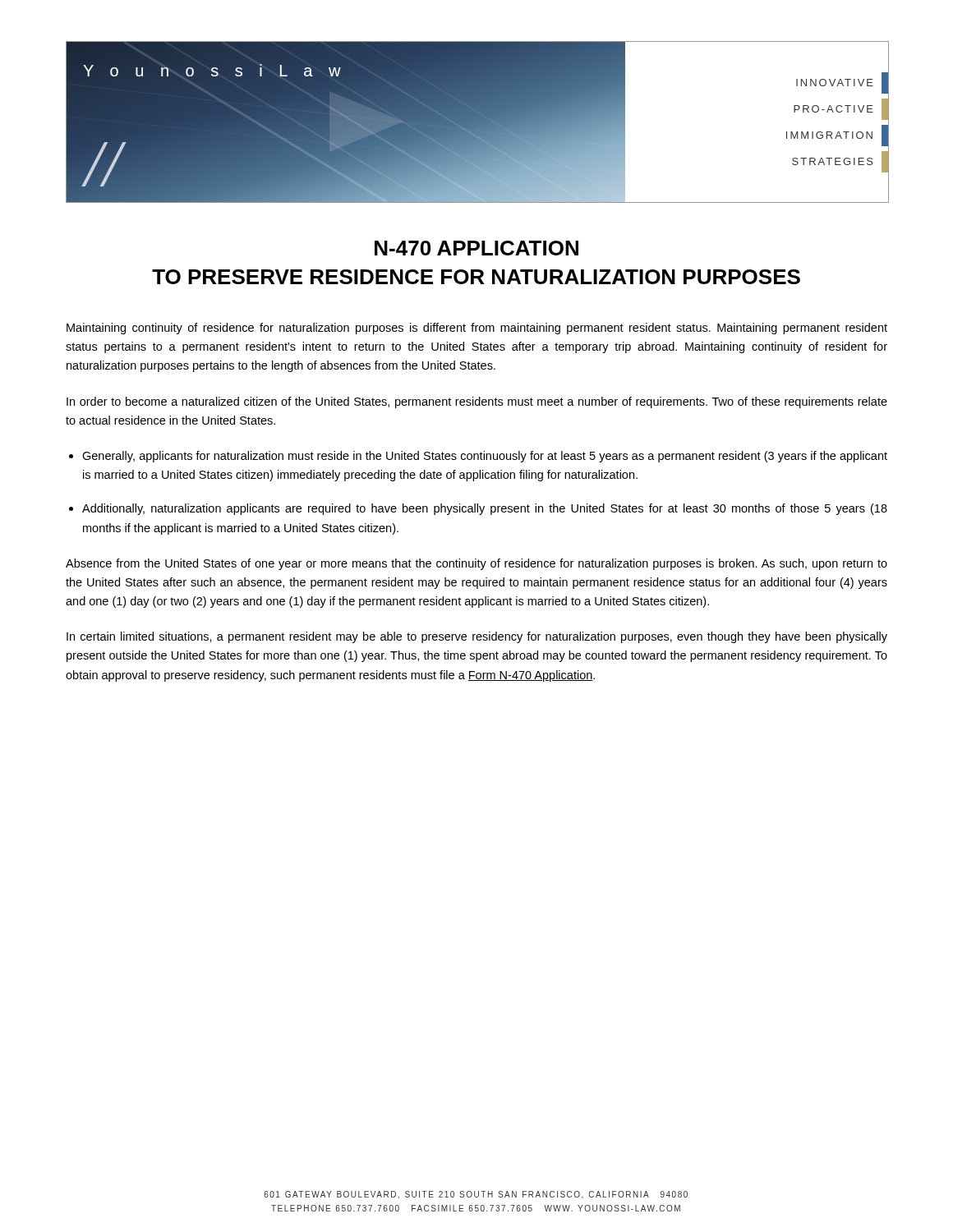
Task: Navigate to the text starting "Absence from the United States of one year"
Action: 476,582
